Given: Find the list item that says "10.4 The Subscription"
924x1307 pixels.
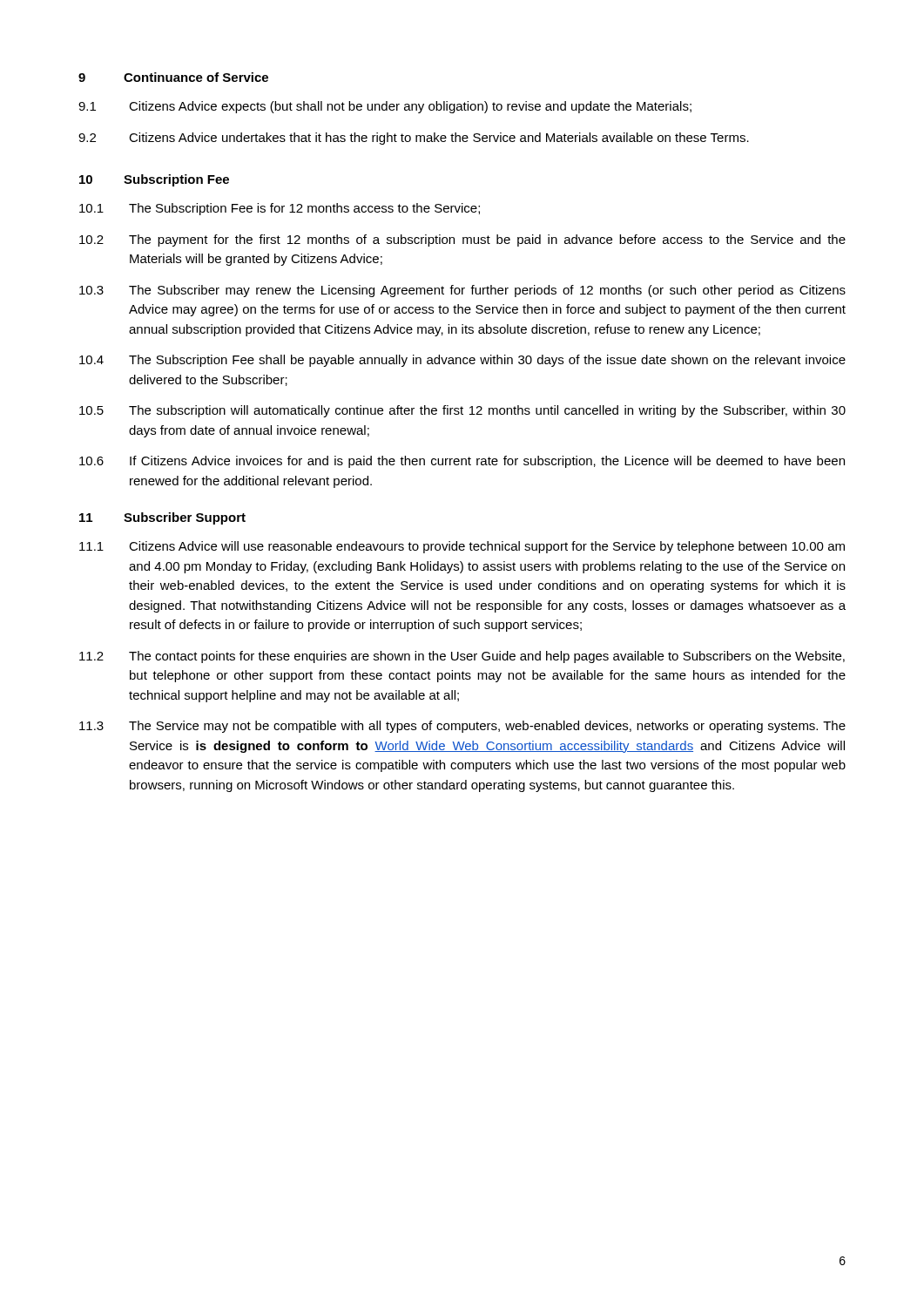Looking at the screenshot, I should 462,370.
